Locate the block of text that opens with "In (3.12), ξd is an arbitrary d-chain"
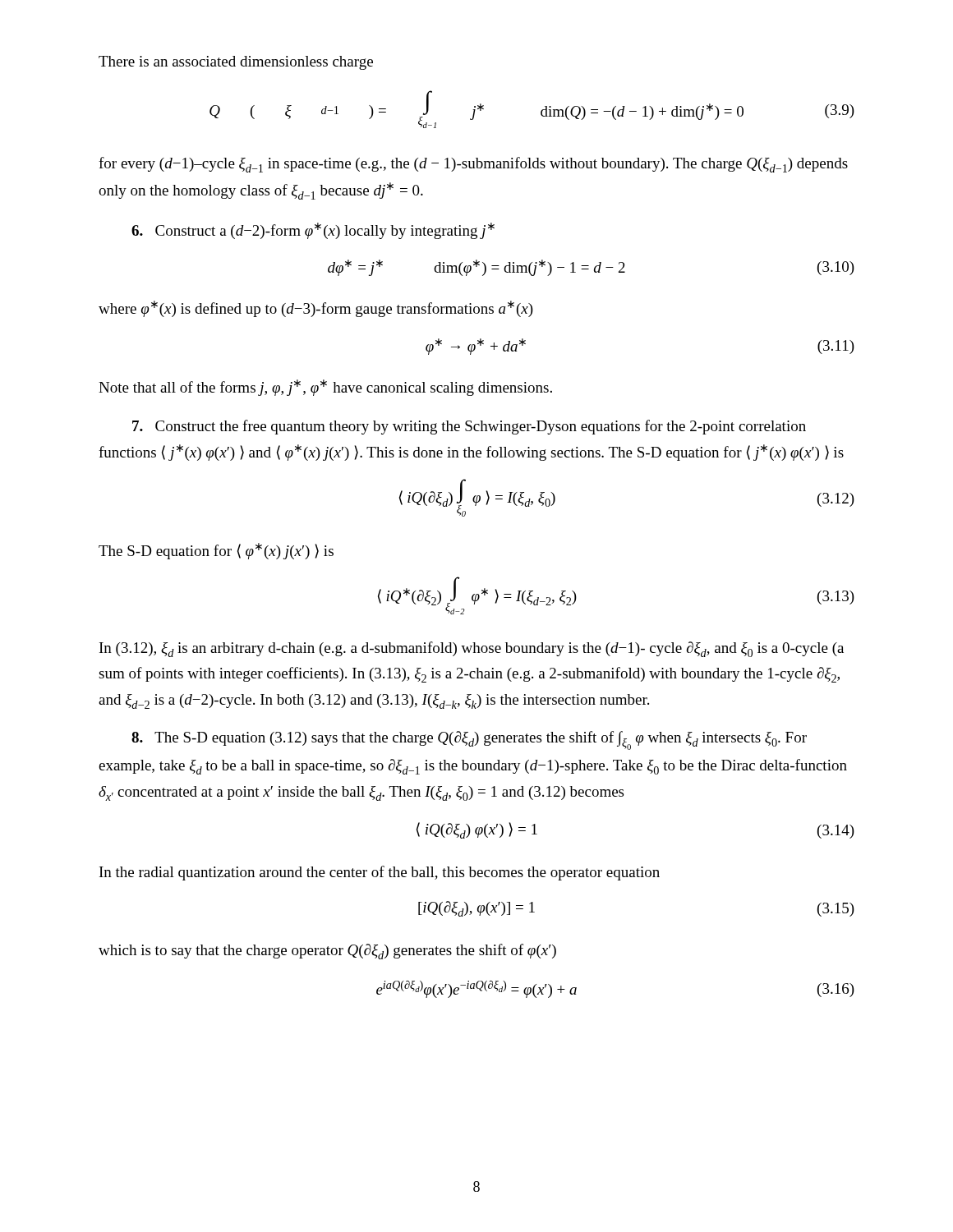This screenshot has width=953, height=1232. 471,675
